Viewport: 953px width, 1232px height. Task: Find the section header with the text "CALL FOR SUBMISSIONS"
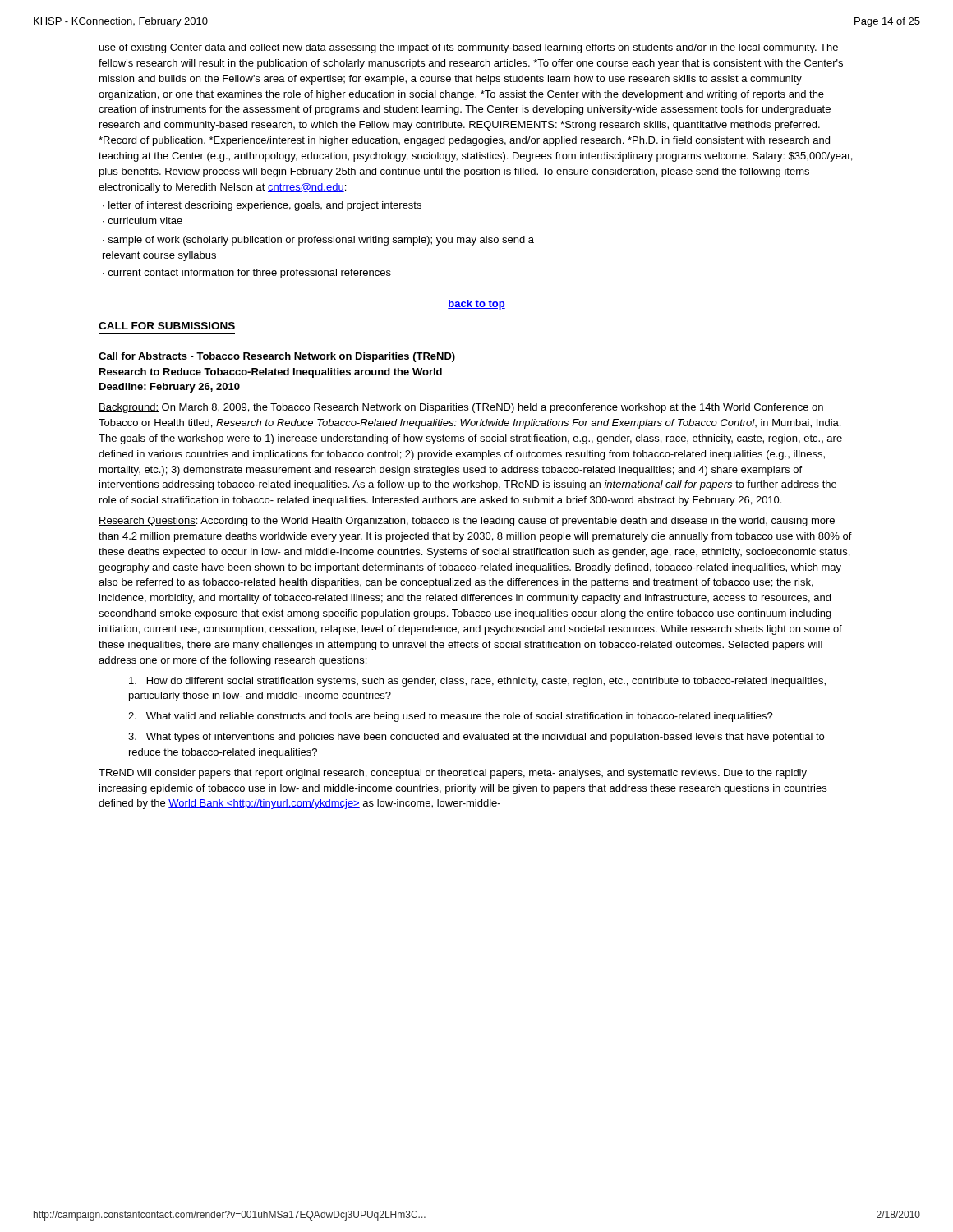[167, 325]
